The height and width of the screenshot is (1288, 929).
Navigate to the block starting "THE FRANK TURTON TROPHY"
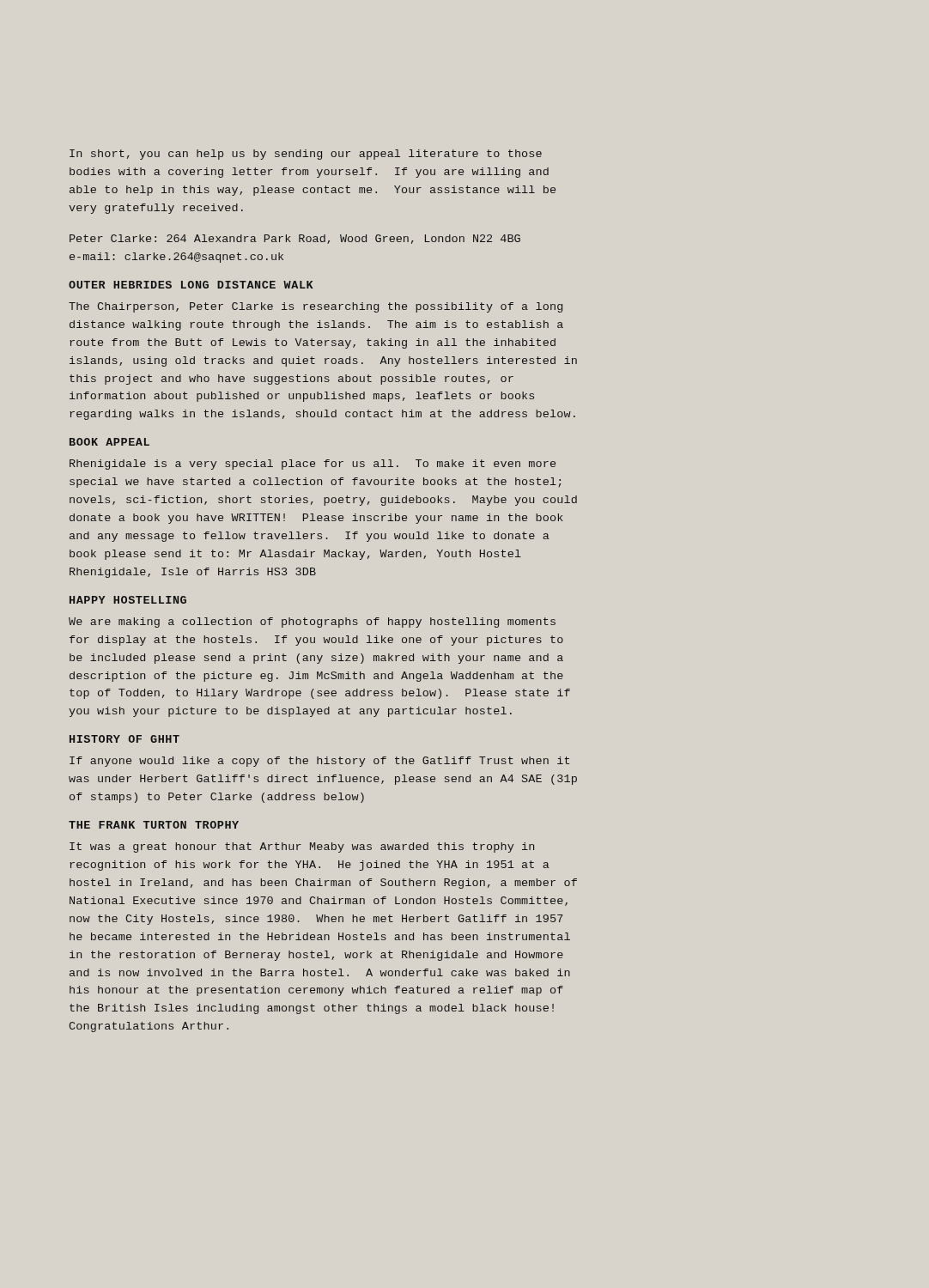pyautogui.click(x=154, y=826)
